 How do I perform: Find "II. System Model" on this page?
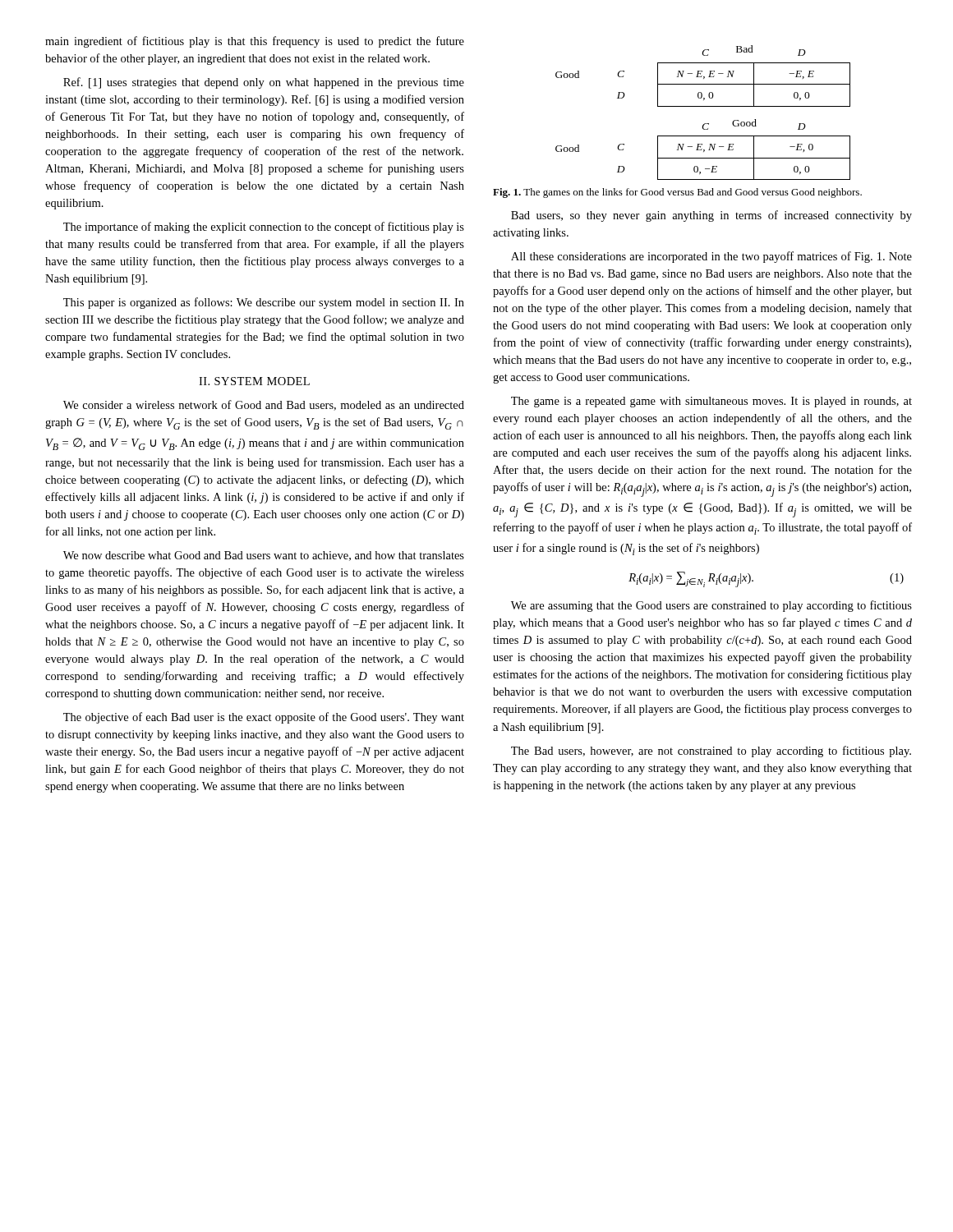point(255,382)
